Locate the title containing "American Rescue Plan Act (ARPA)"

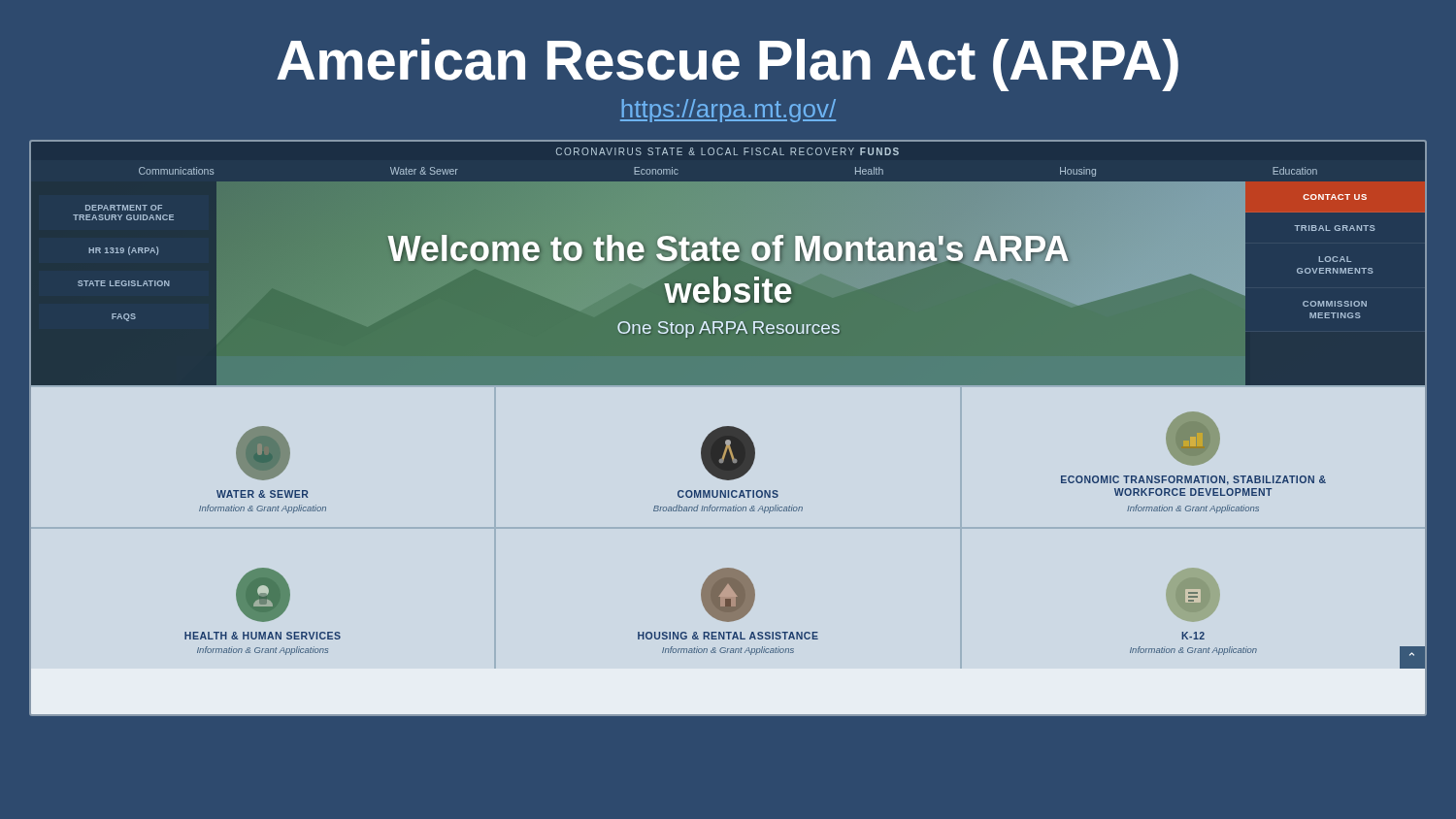[x=728, y=60]
